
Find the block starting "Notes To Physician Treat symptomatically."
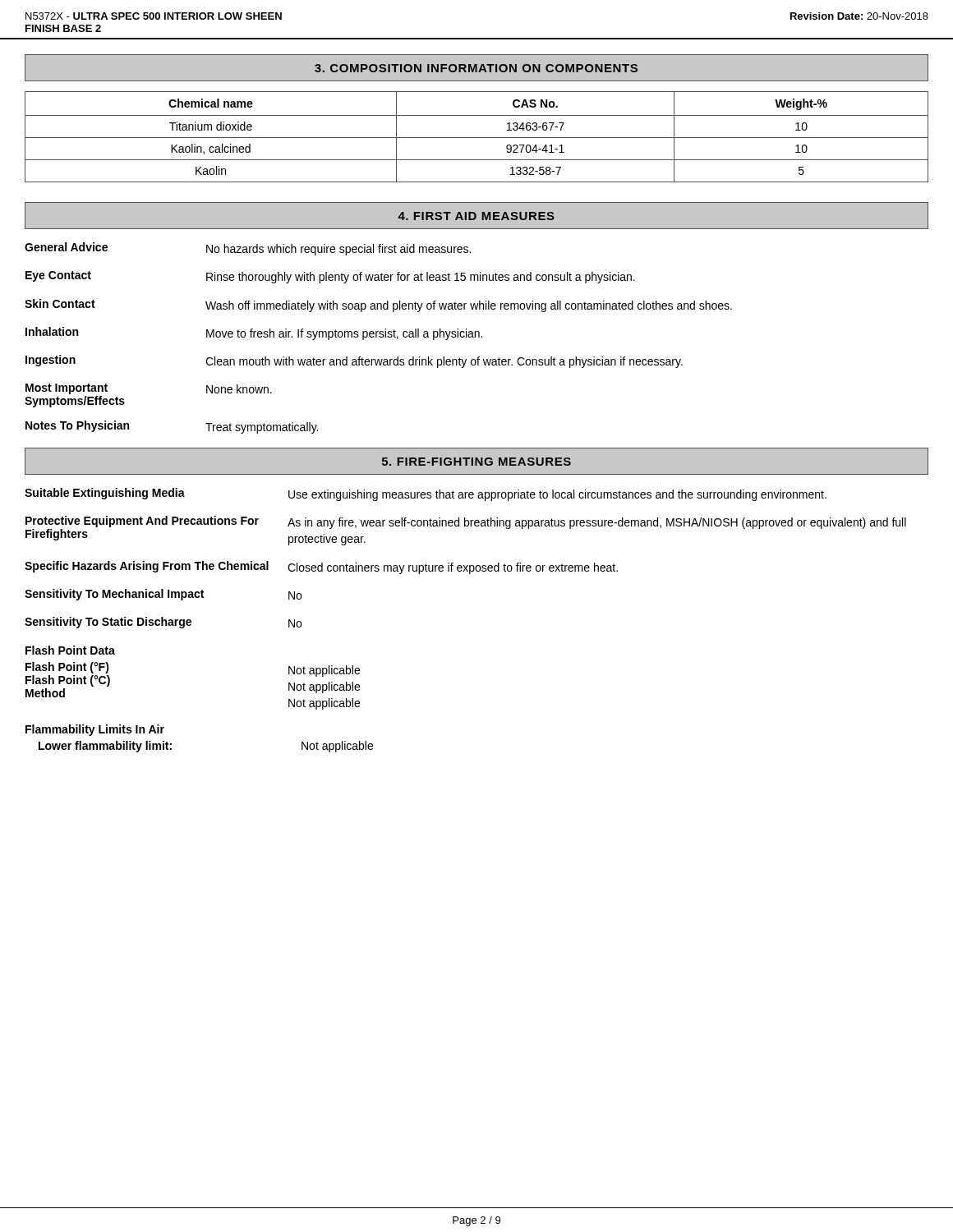(80, 427)
